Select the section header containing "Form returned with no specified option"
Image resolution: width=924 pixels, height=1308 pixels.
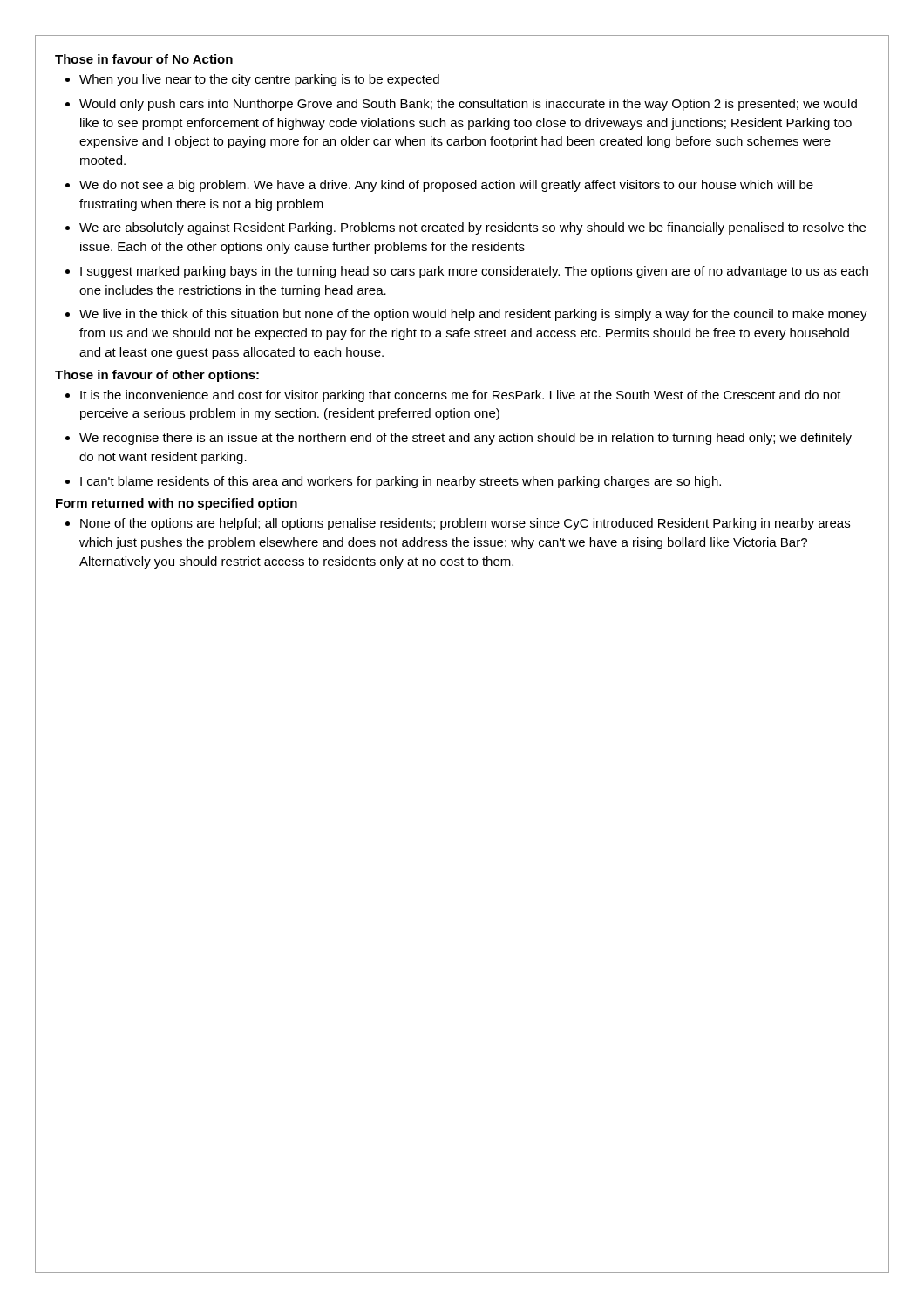point(176,503)
